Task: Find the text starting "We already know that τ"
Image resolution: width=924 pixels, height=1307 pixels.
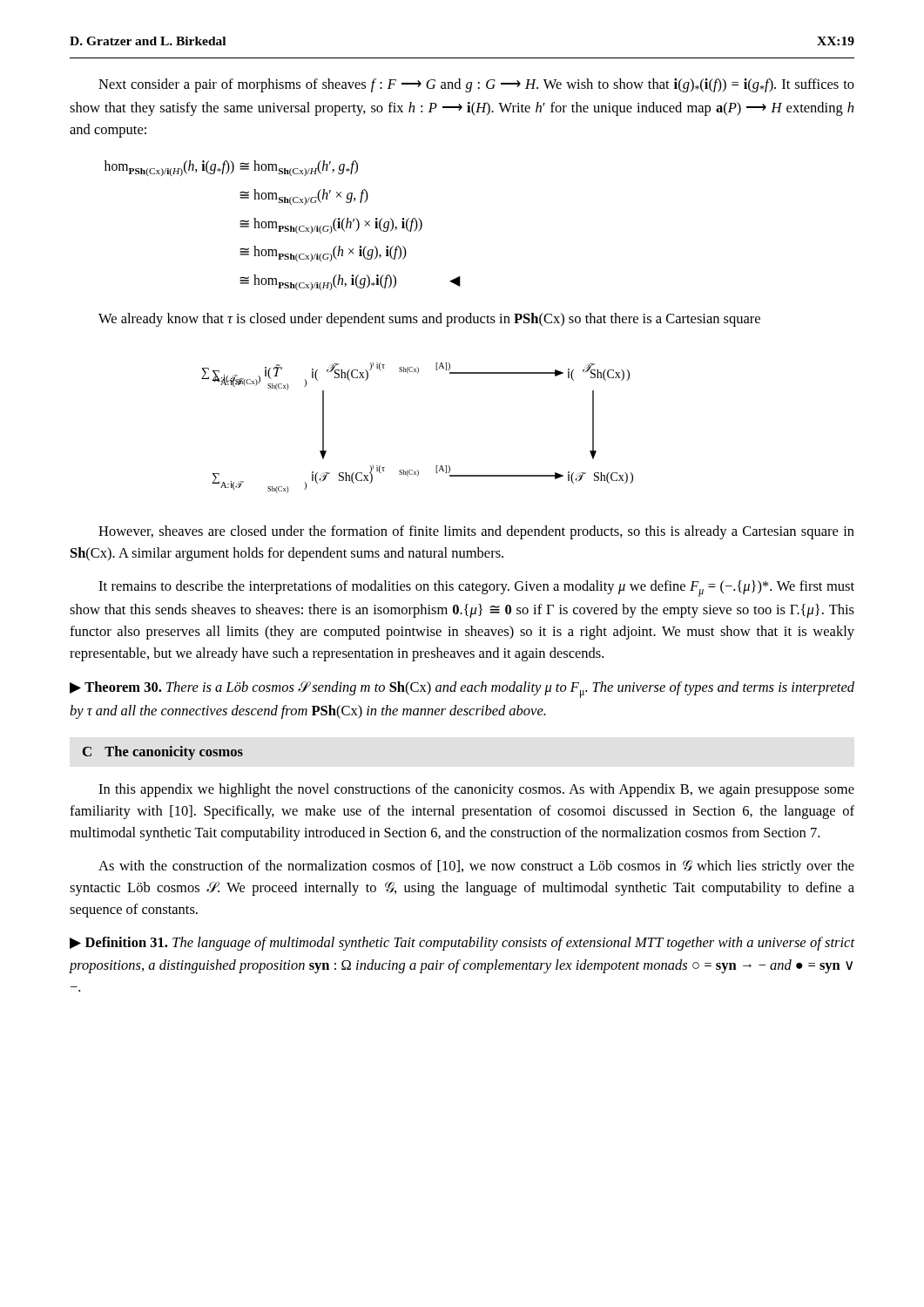Action: (430, 319)
